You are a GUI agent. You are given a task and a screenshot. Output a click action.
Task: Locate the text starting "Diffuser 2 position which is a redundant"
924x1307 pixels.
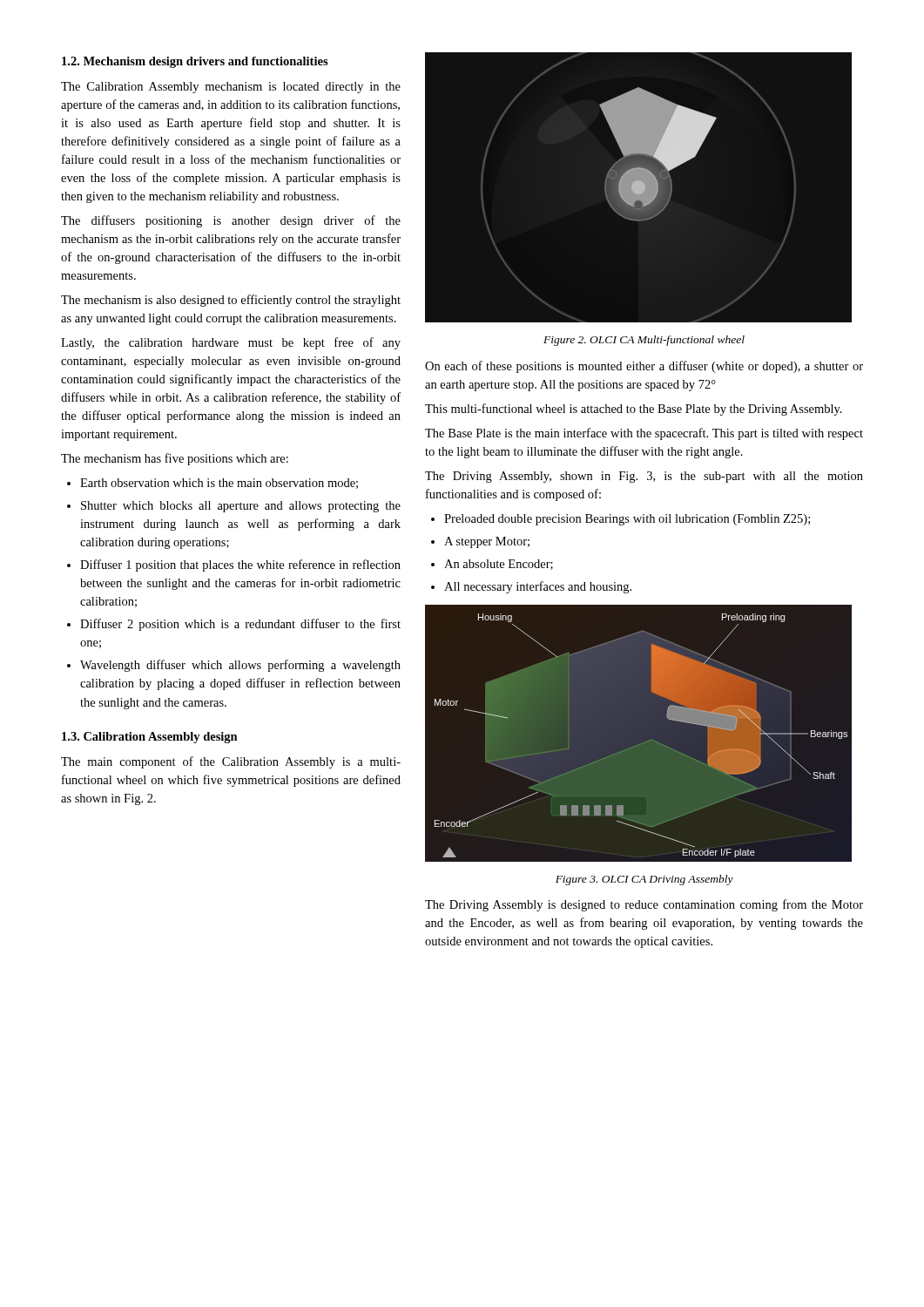pyautogui.click(x=240, y=634)
